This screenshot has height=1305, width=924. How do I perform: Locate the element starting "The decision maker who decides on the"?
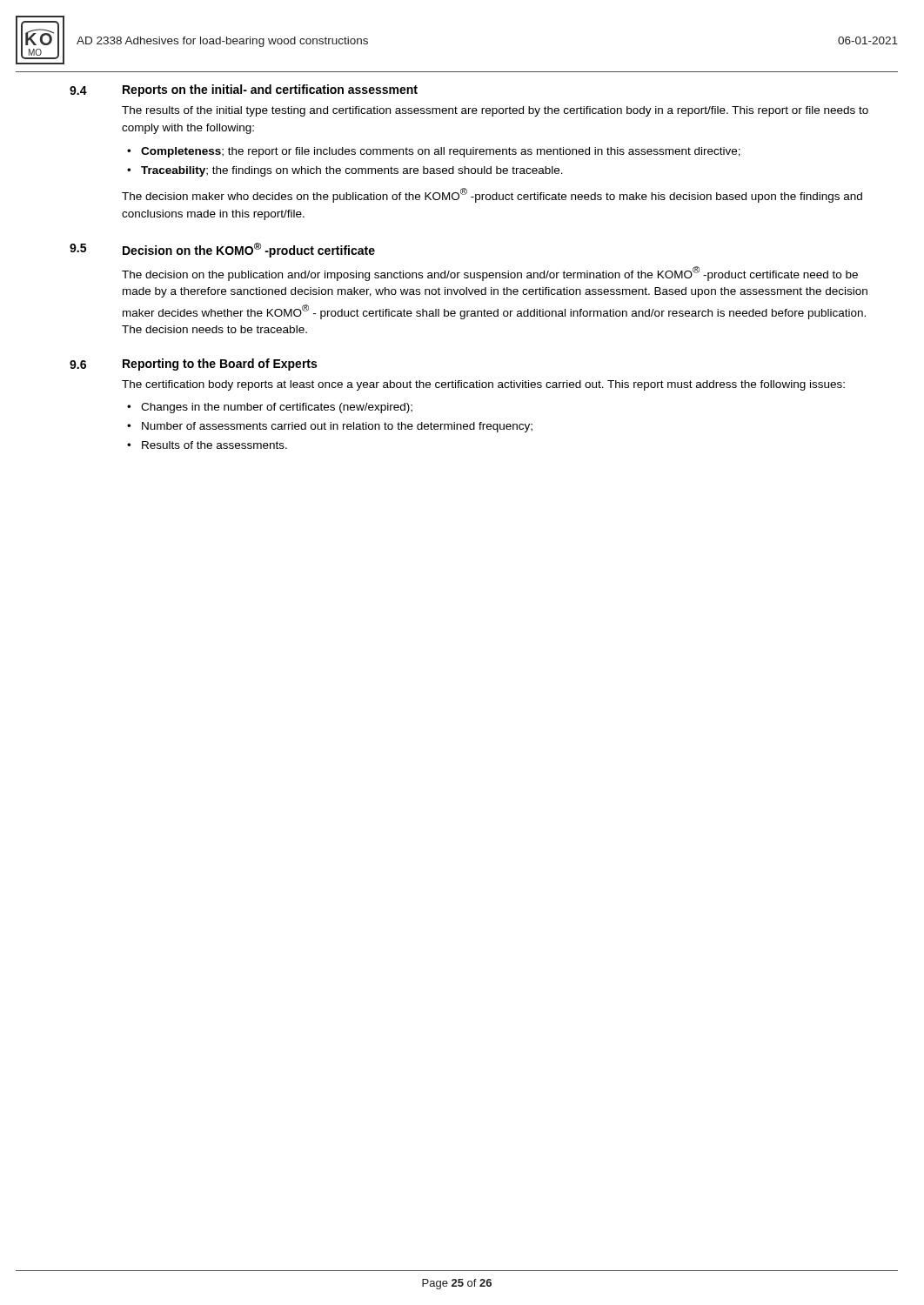tap(492, 203)
